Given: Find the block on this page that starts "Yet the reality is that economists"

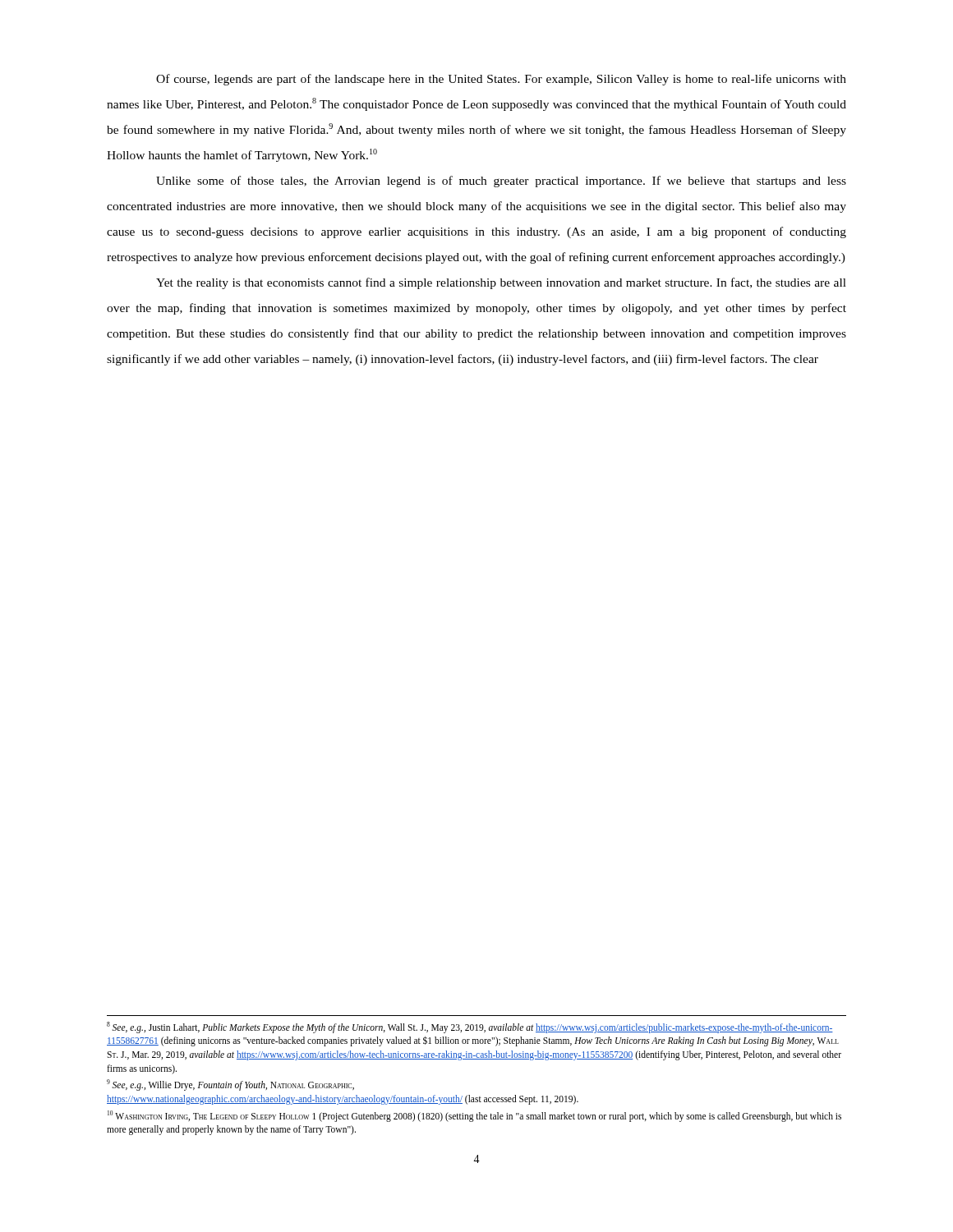Looking at the screenshot, I should [x=476, y=320].
